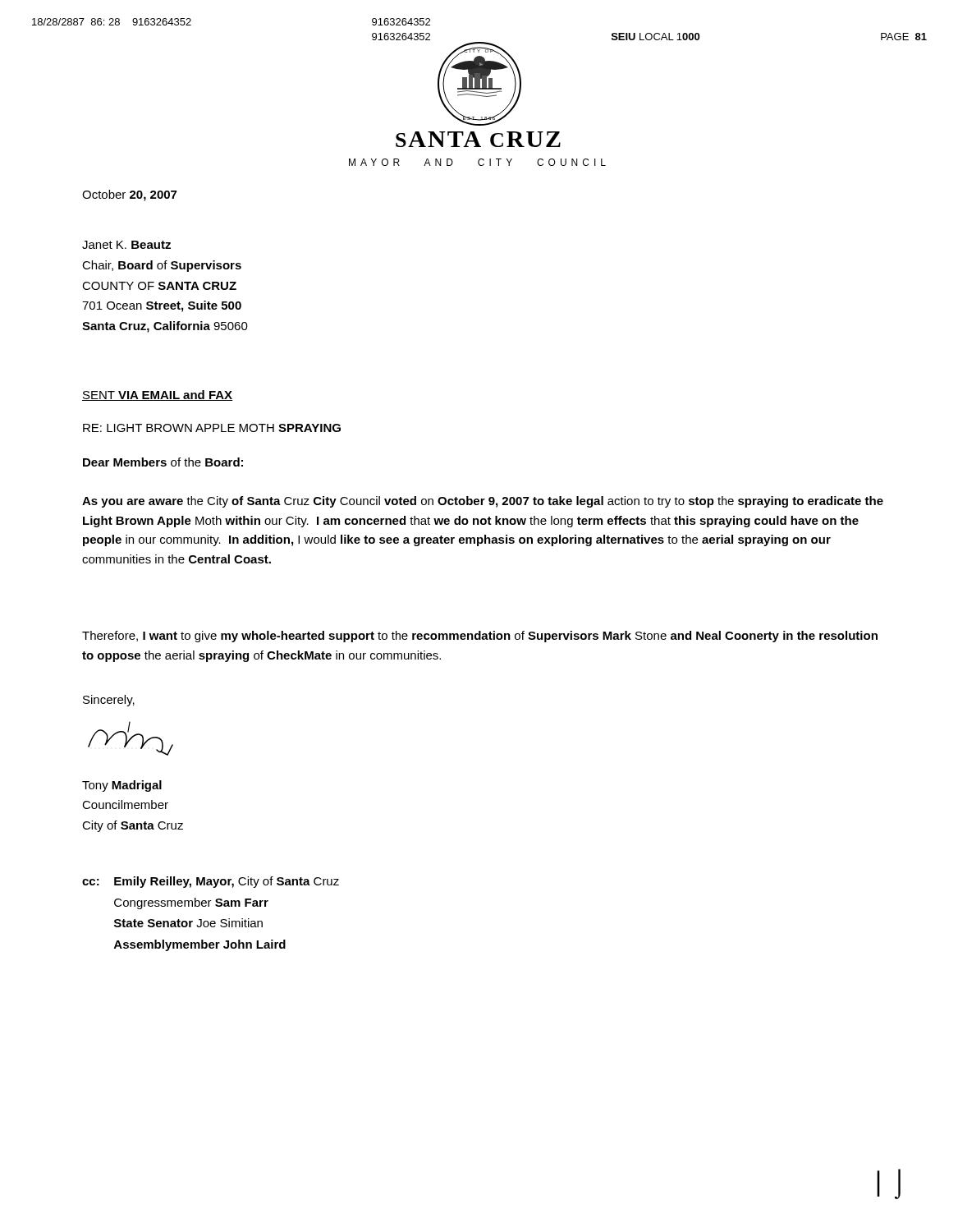Locate the text that says "RE: LIGHT BROWN APPLE MOTH SPRAYING"
958x1232 pixels.
point(212,428)
